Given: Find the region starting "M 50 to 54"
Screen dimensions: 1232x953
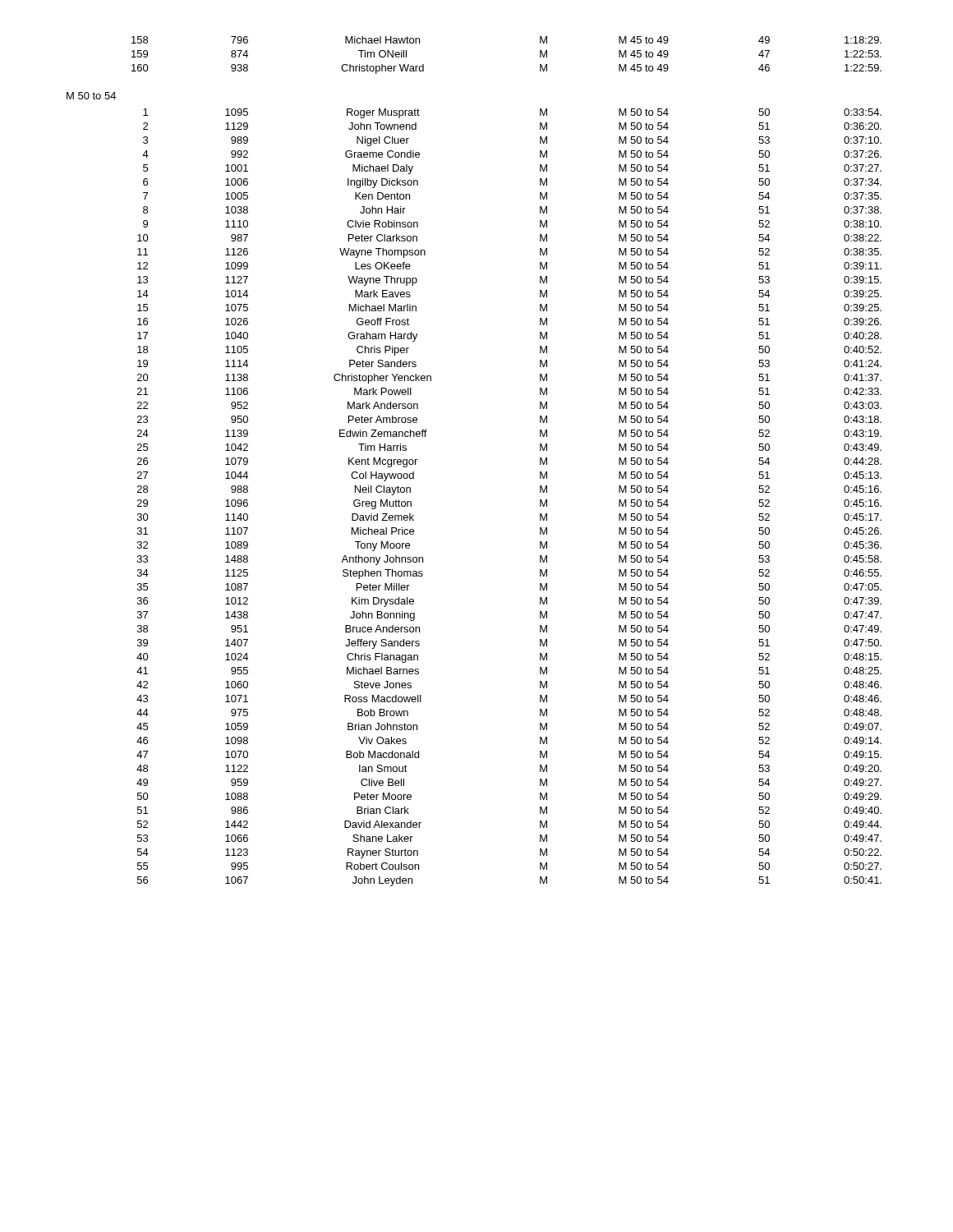Looking at the screenshot, I should click(x=91, y=96).
